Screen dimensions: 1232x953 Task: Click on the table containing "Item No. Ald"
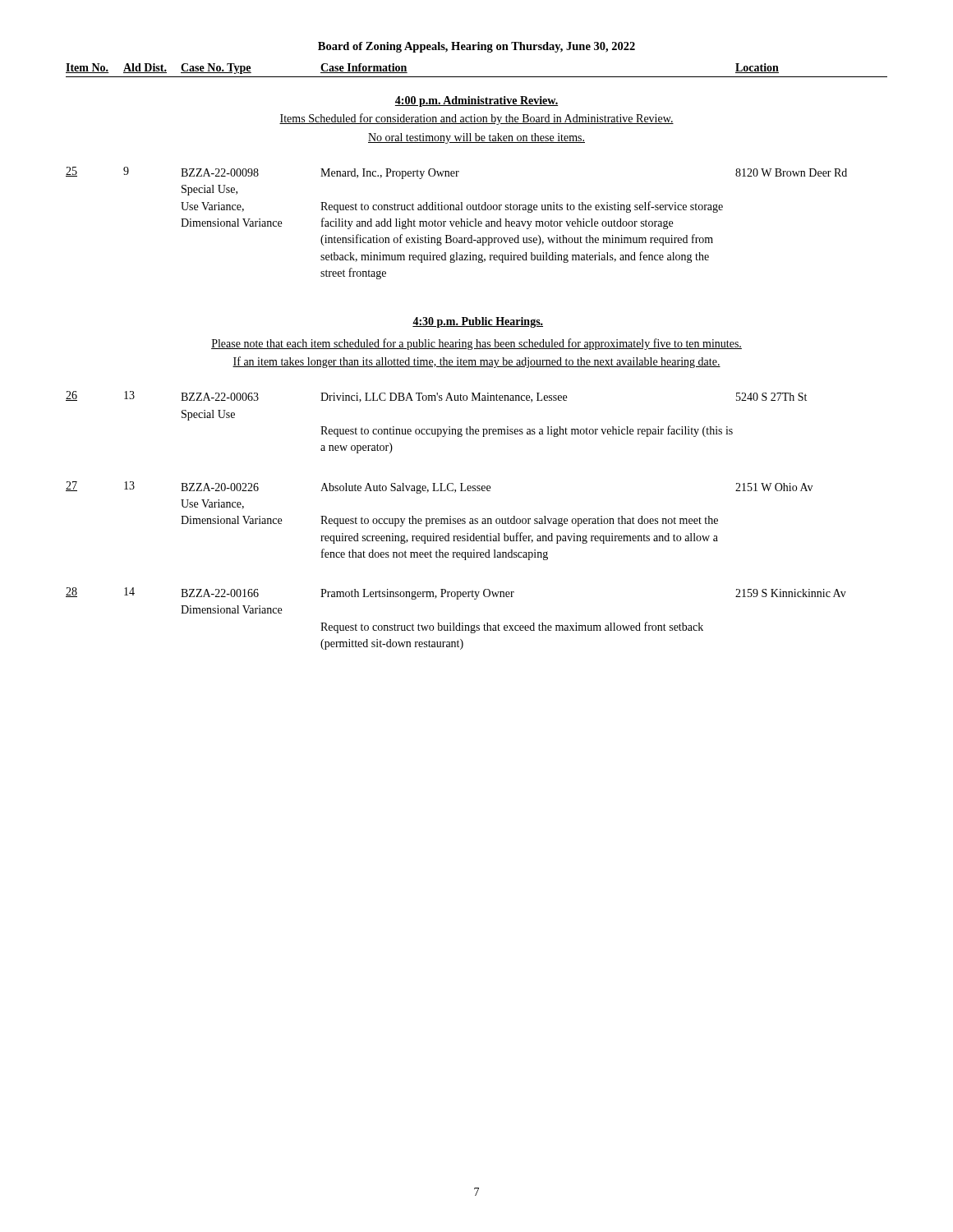pyautogui.click(x=476, y=69)
